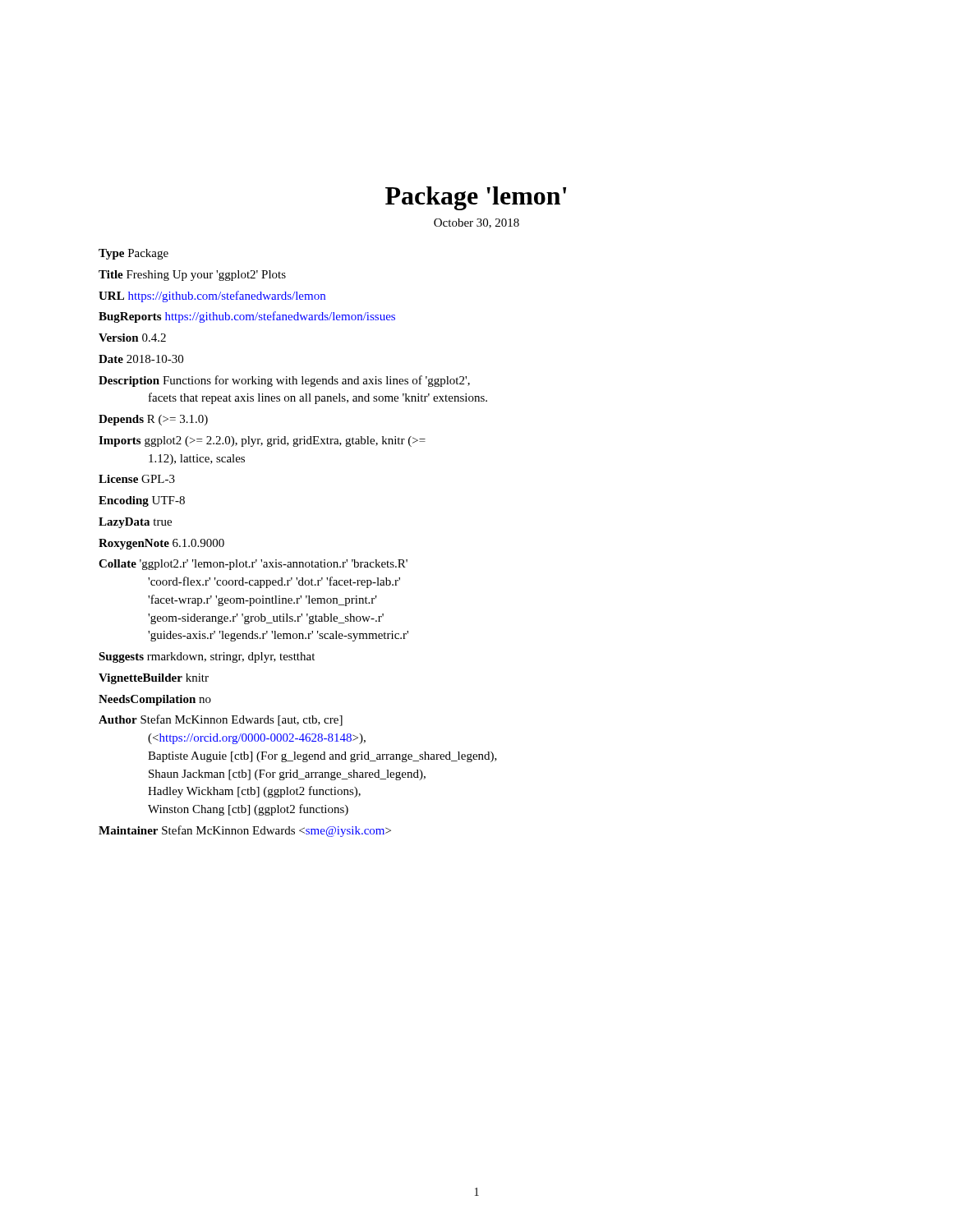Click on the text that reads "October 30, 2018"
The height and width of the screenshot is (1232, 953).
click(x=476, y=223)
